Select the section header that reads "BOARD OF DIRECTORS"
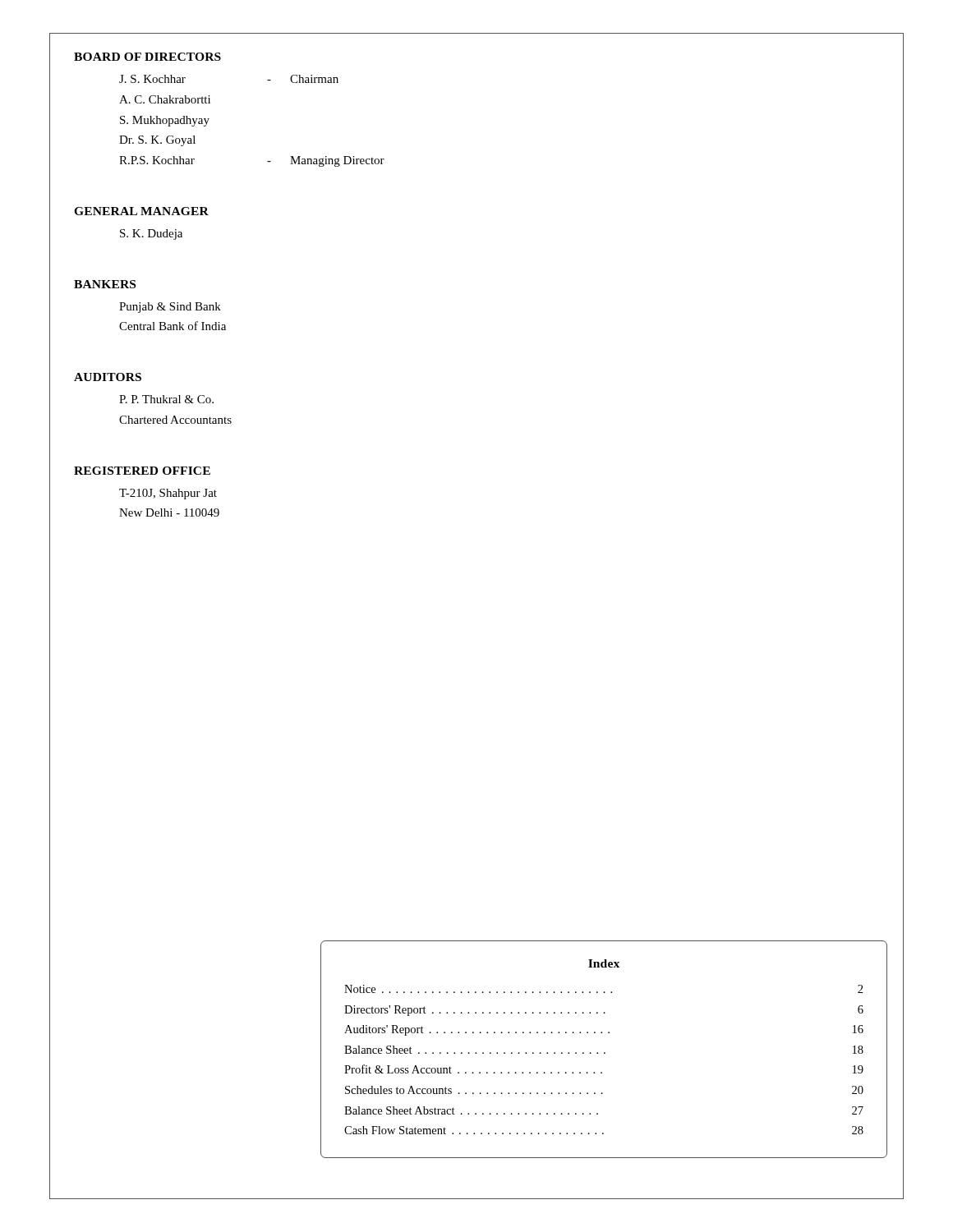 coord(148,56)
